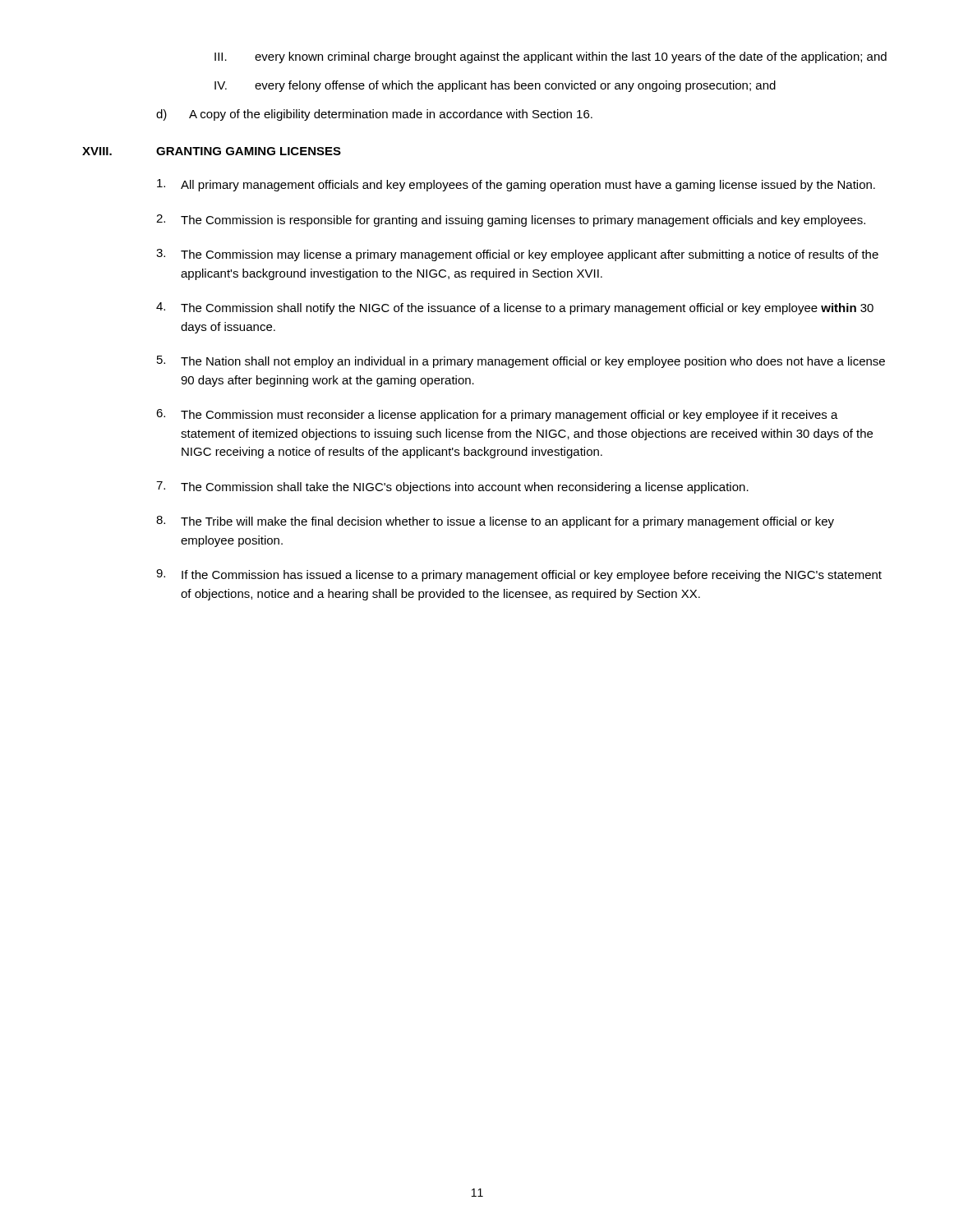The image size is (954, 1232).
Task: Find the text starting "9. If the Commission has issued a license"
Action: click(x=522, y=584)
